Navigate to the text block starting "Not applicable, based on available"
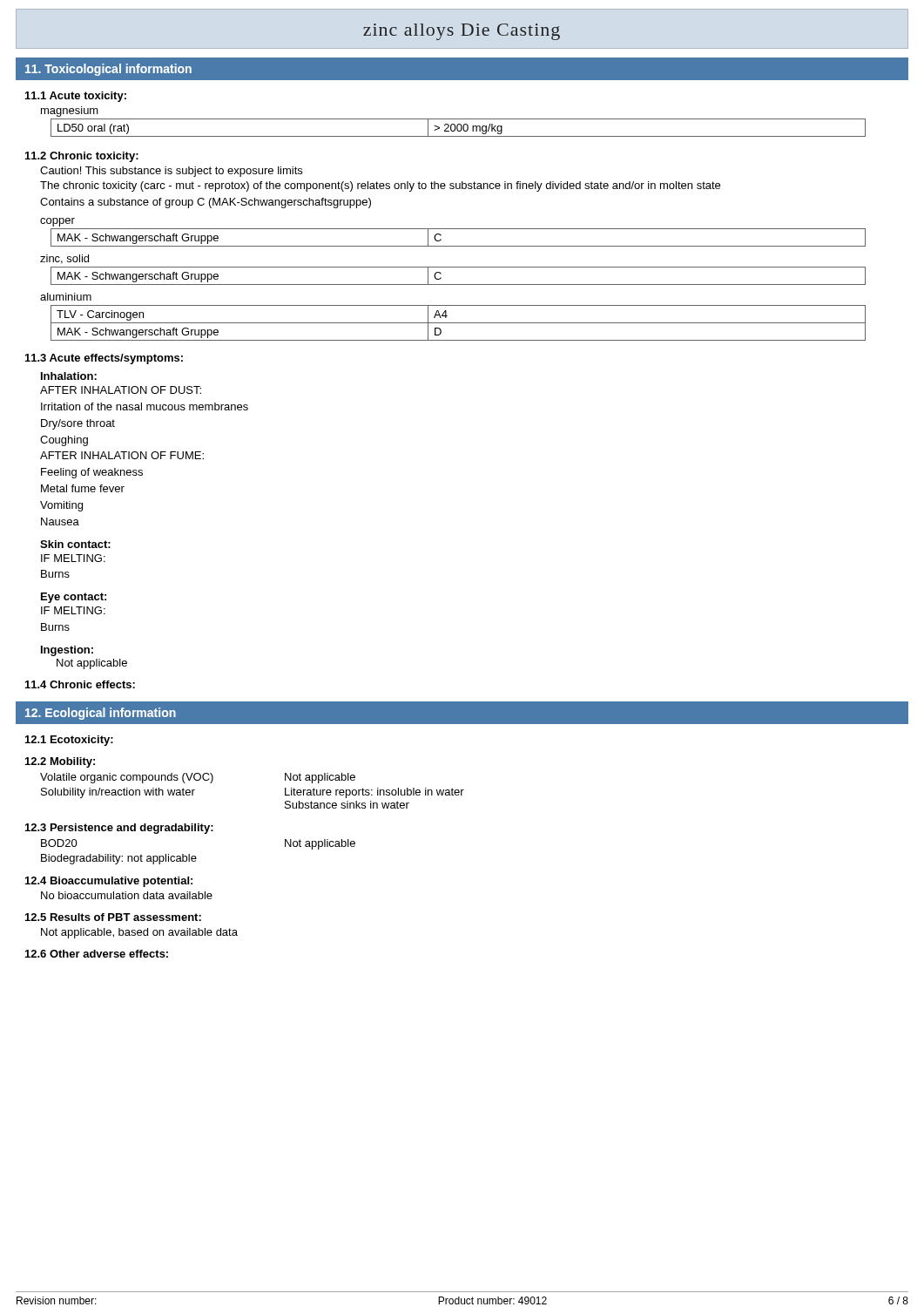The width and height of the screenshot is (924, 1307). 139,932
